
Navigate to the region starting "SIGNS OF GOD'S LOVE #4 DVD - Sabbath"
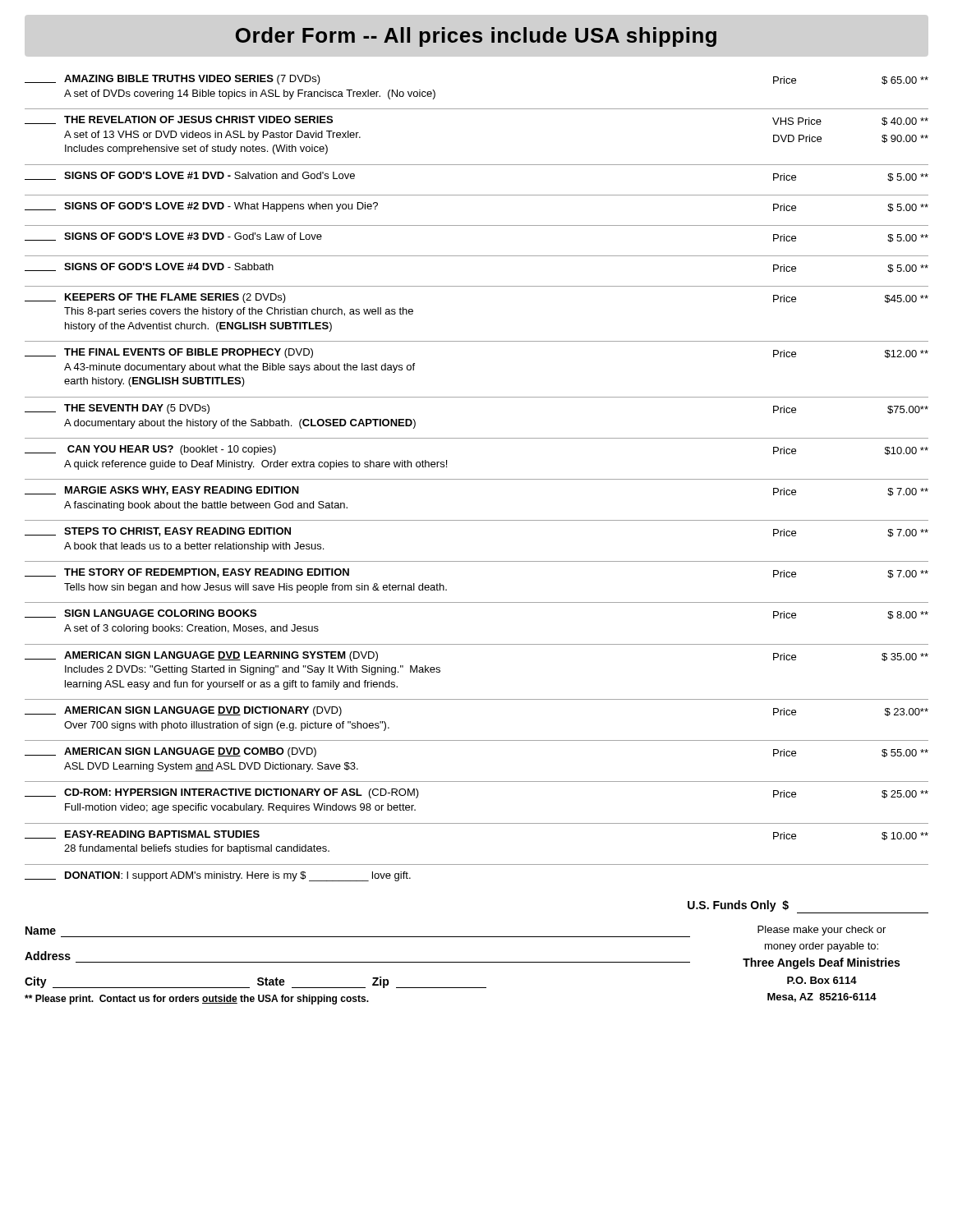coord(166,269)
